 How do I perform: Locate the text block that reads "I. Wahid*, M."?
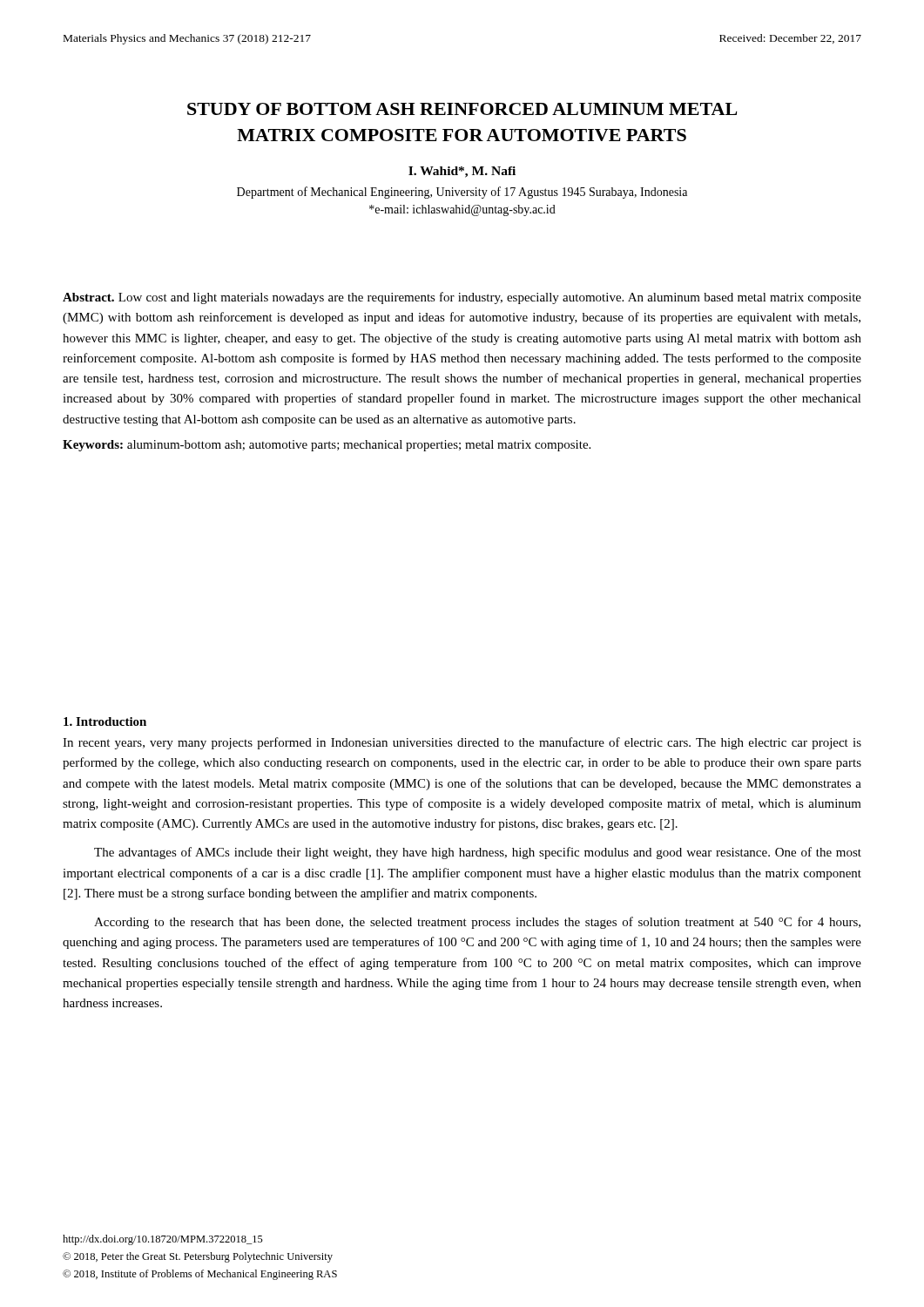pyautogui.click(x=462, y=171)
